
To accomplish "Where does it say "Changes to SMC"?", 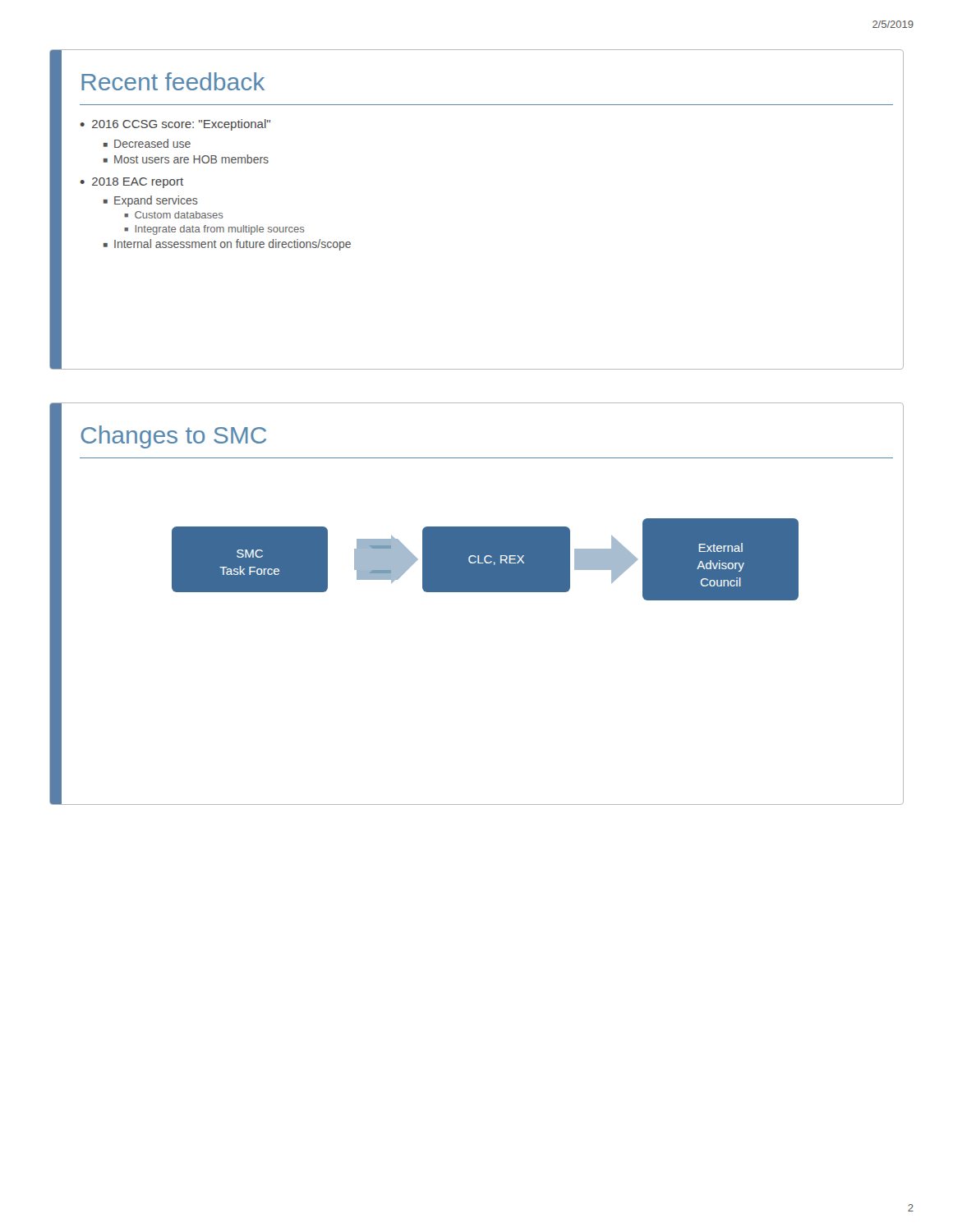I will pos(174,435).
